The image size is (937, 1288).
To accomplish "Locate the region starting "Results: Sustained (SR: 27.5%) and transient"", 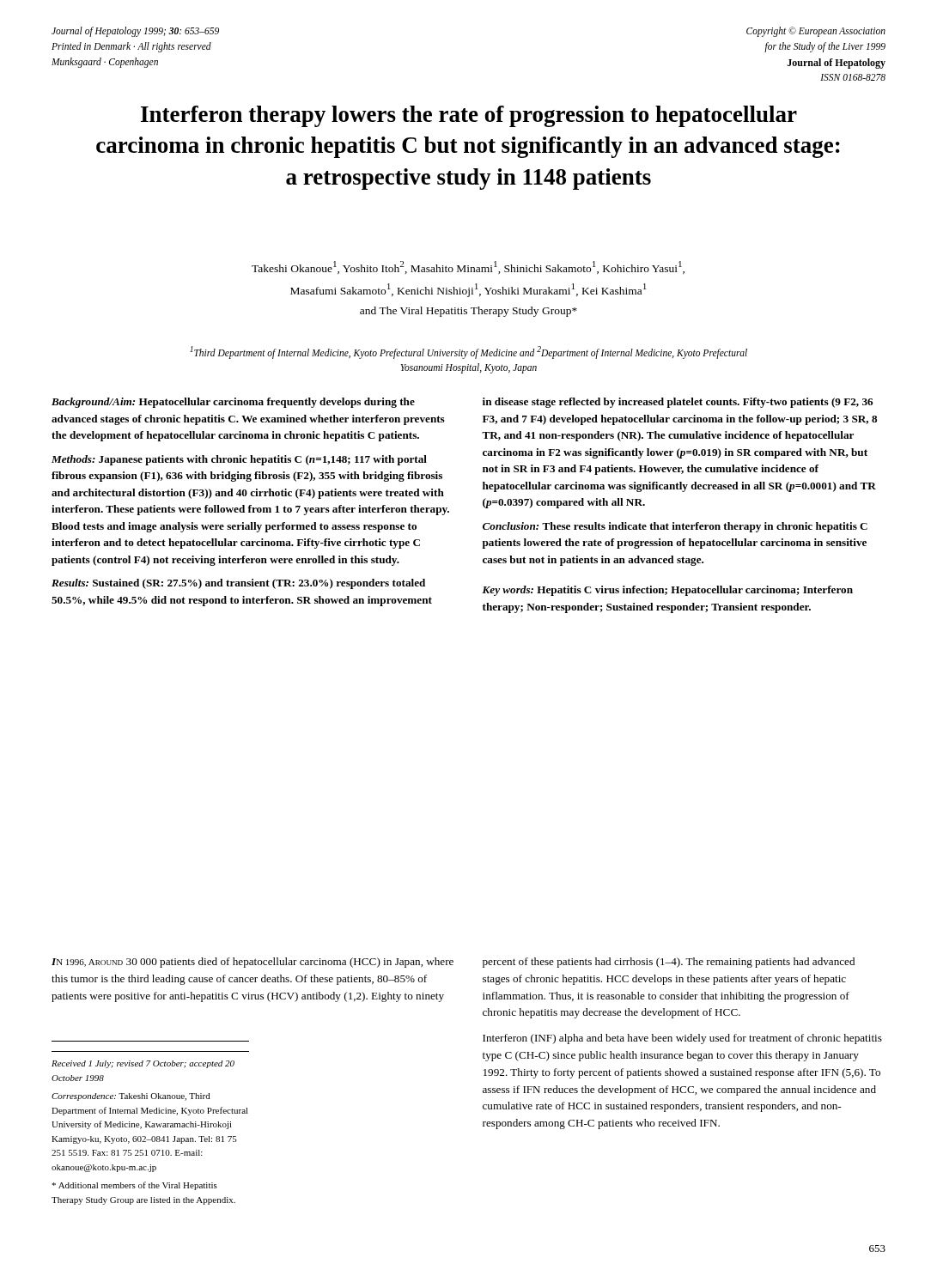I will click(253, 591).
